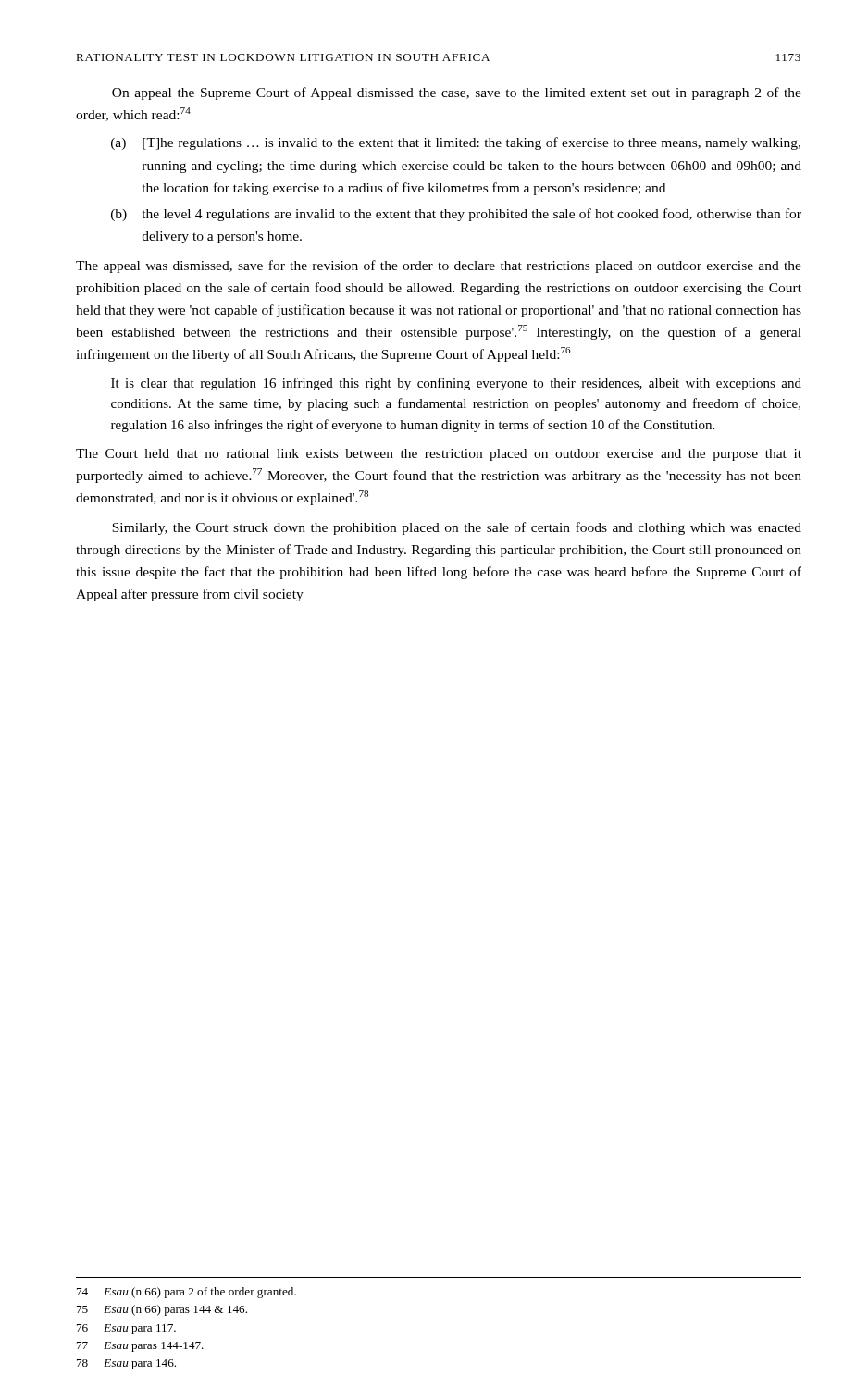This screenshot has width=868, height=1388.
Task: Select the text block that says "The Court held that no"
Action: pyautogui.click(x=439, y=476)
